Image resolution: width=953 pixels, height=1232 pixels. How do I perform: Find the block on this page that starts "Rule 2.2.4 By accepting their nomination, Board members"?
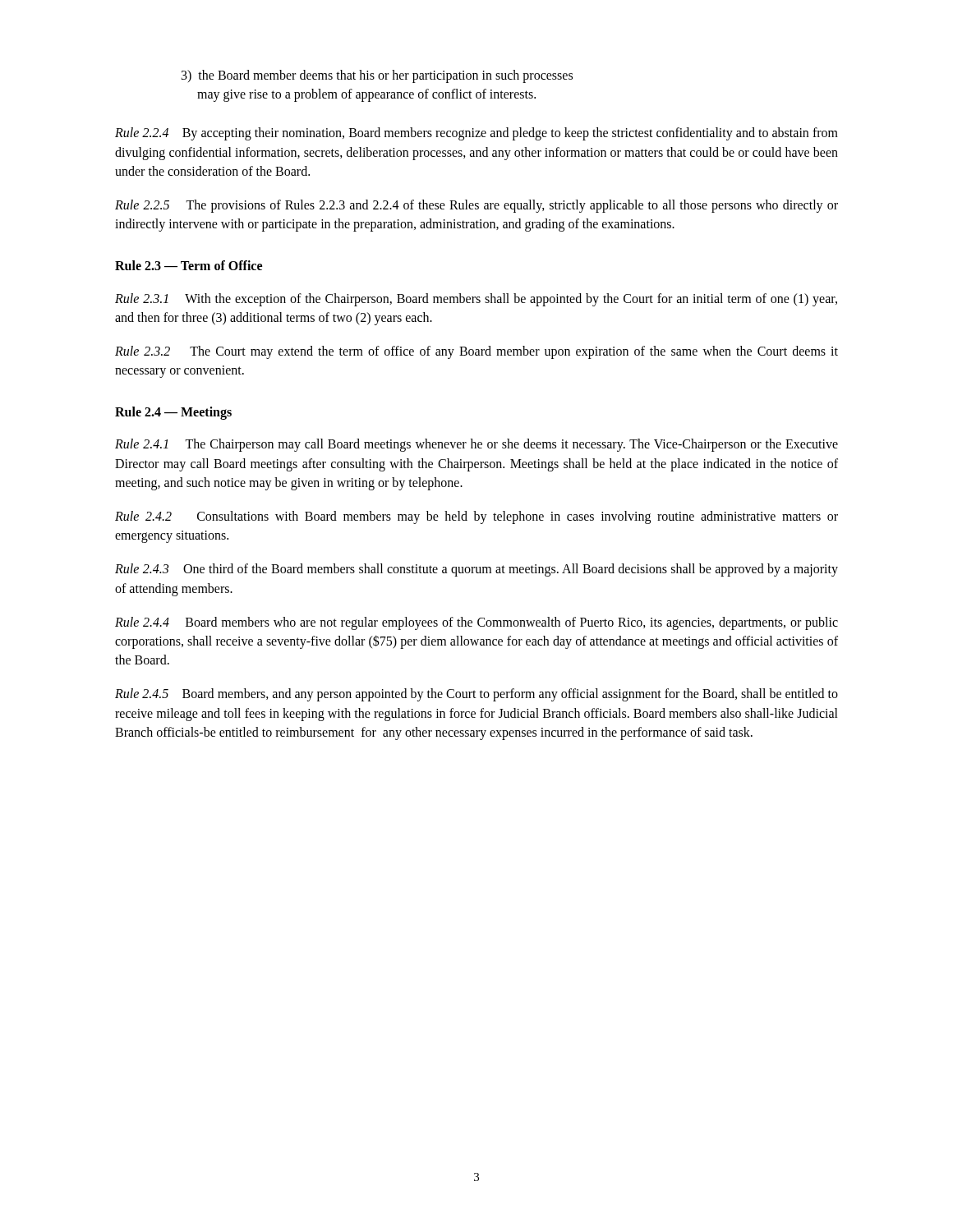click(x=476, y=152)
